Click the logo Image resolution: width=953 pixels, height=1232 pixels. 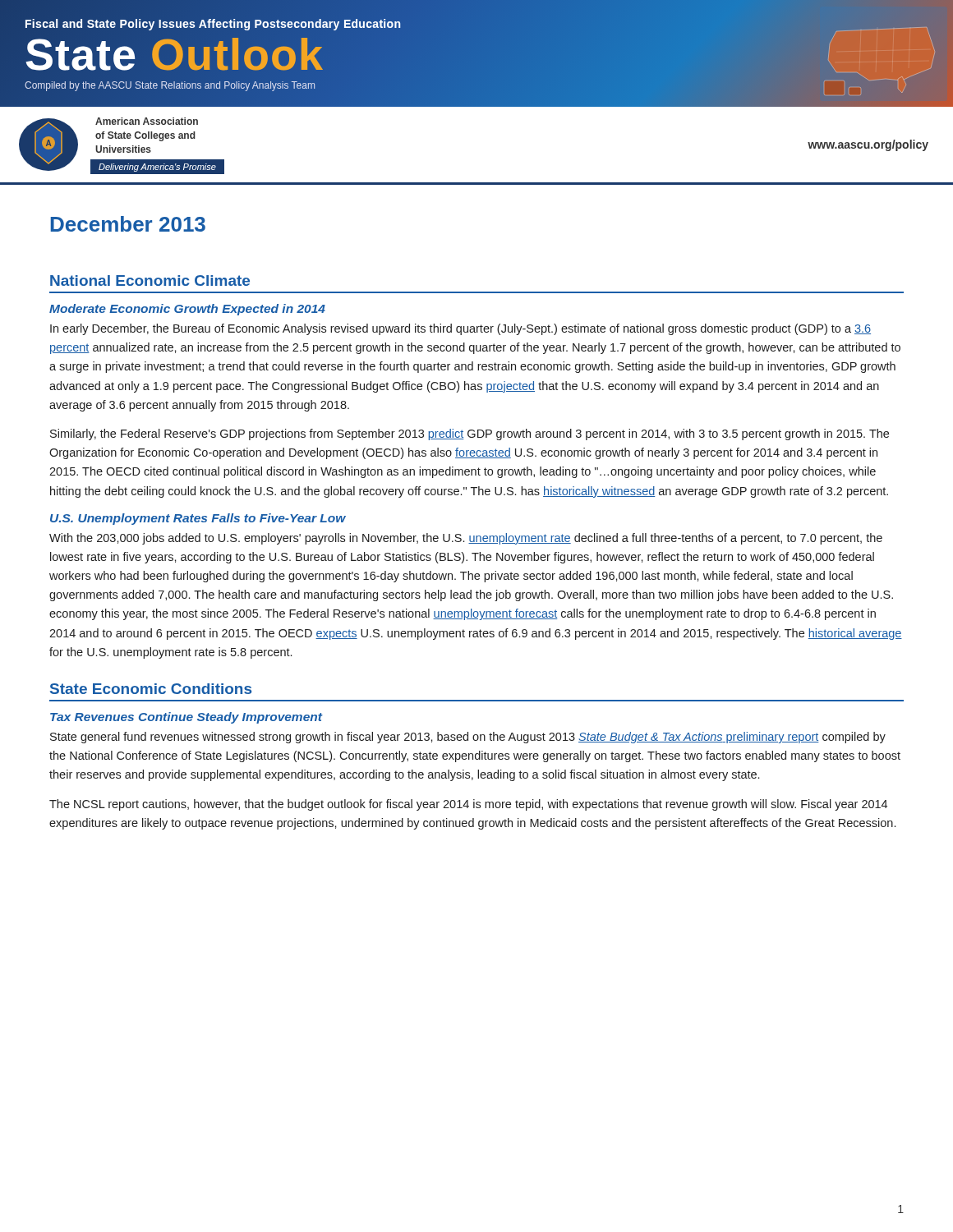[476, 146]
